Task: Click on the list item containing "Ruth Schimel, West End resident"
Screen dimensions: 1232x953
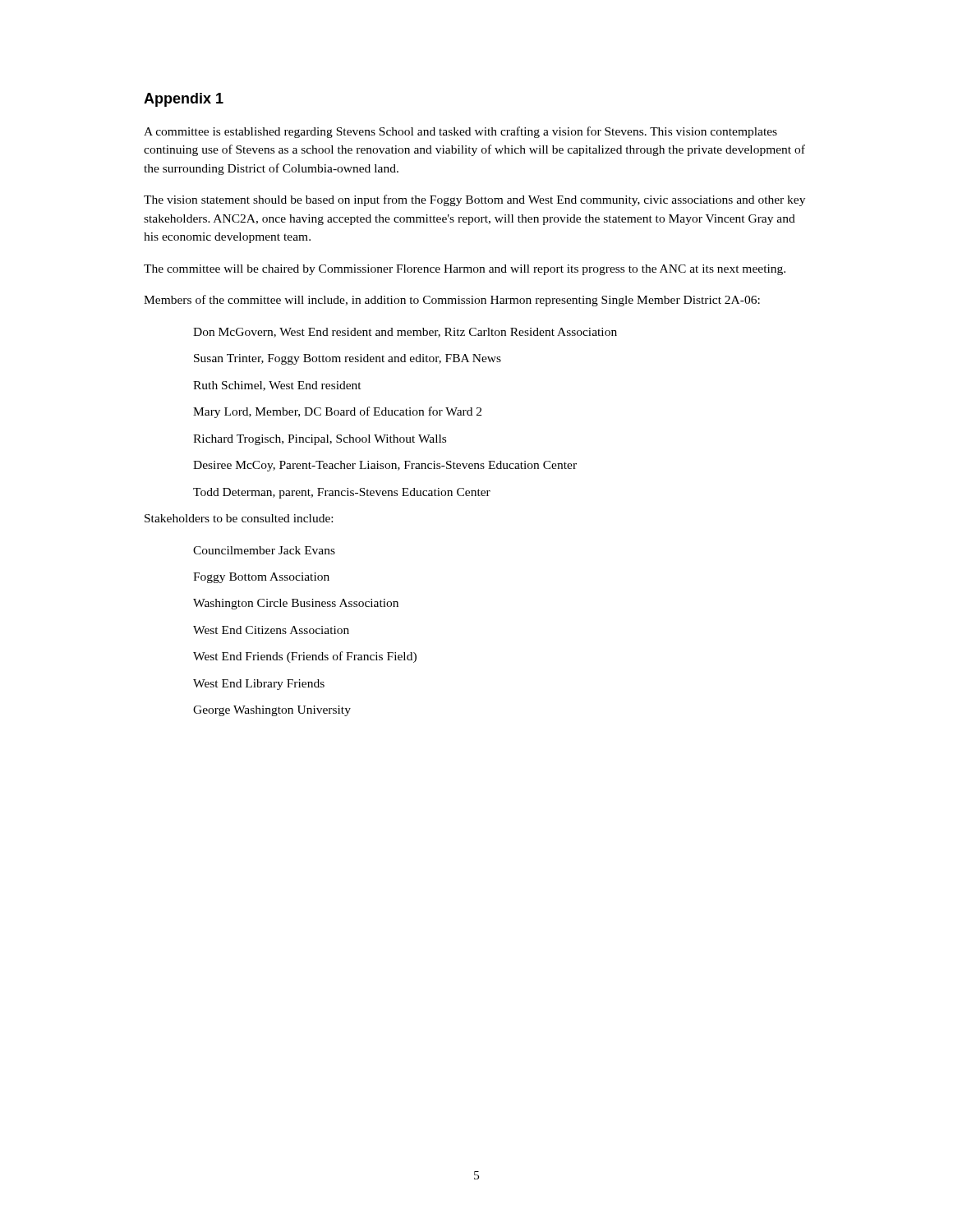Action: coord(277,385)
